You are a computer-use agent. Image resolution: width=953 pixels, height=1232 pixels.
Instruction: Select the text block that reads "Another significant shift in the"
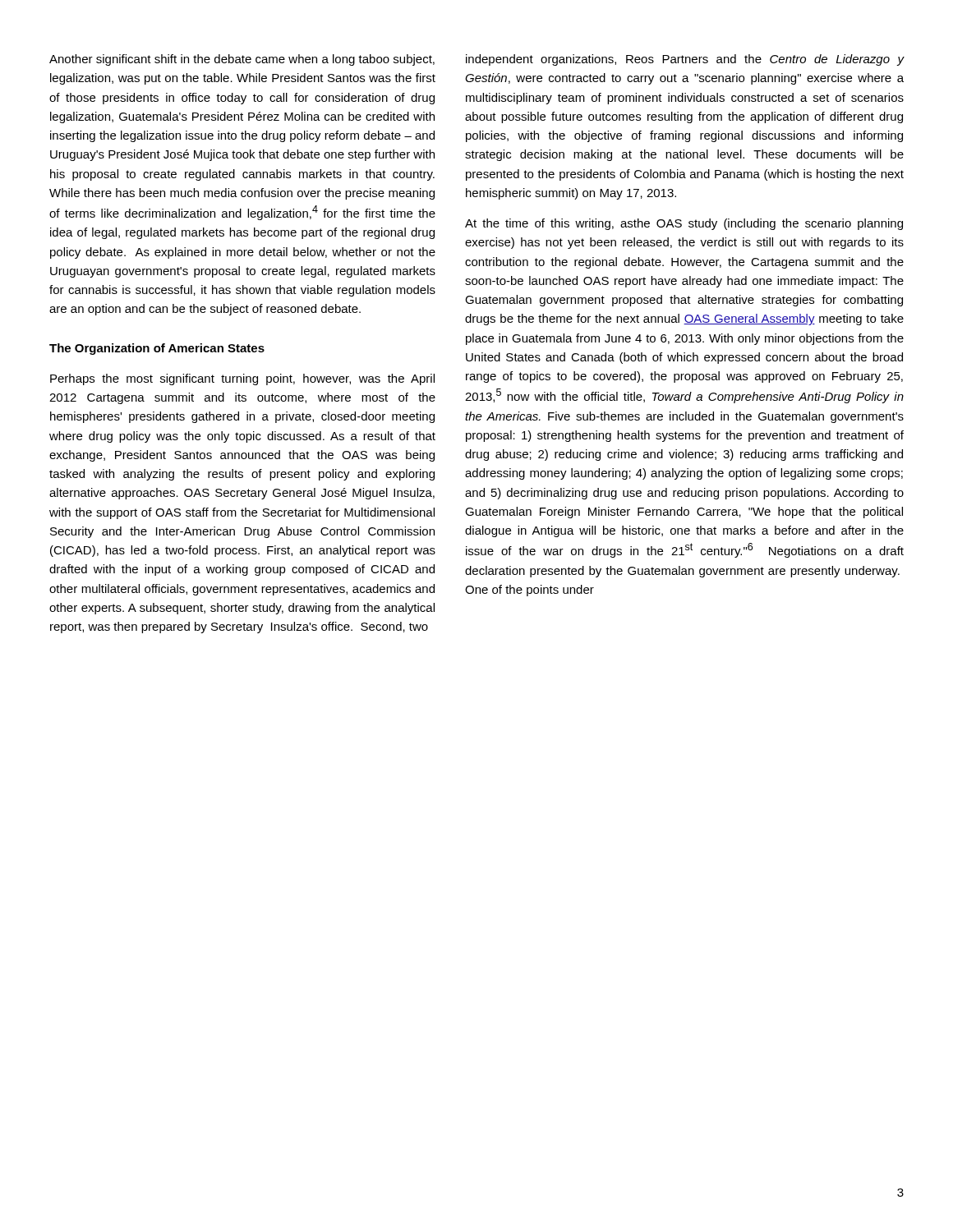(242, 184)
